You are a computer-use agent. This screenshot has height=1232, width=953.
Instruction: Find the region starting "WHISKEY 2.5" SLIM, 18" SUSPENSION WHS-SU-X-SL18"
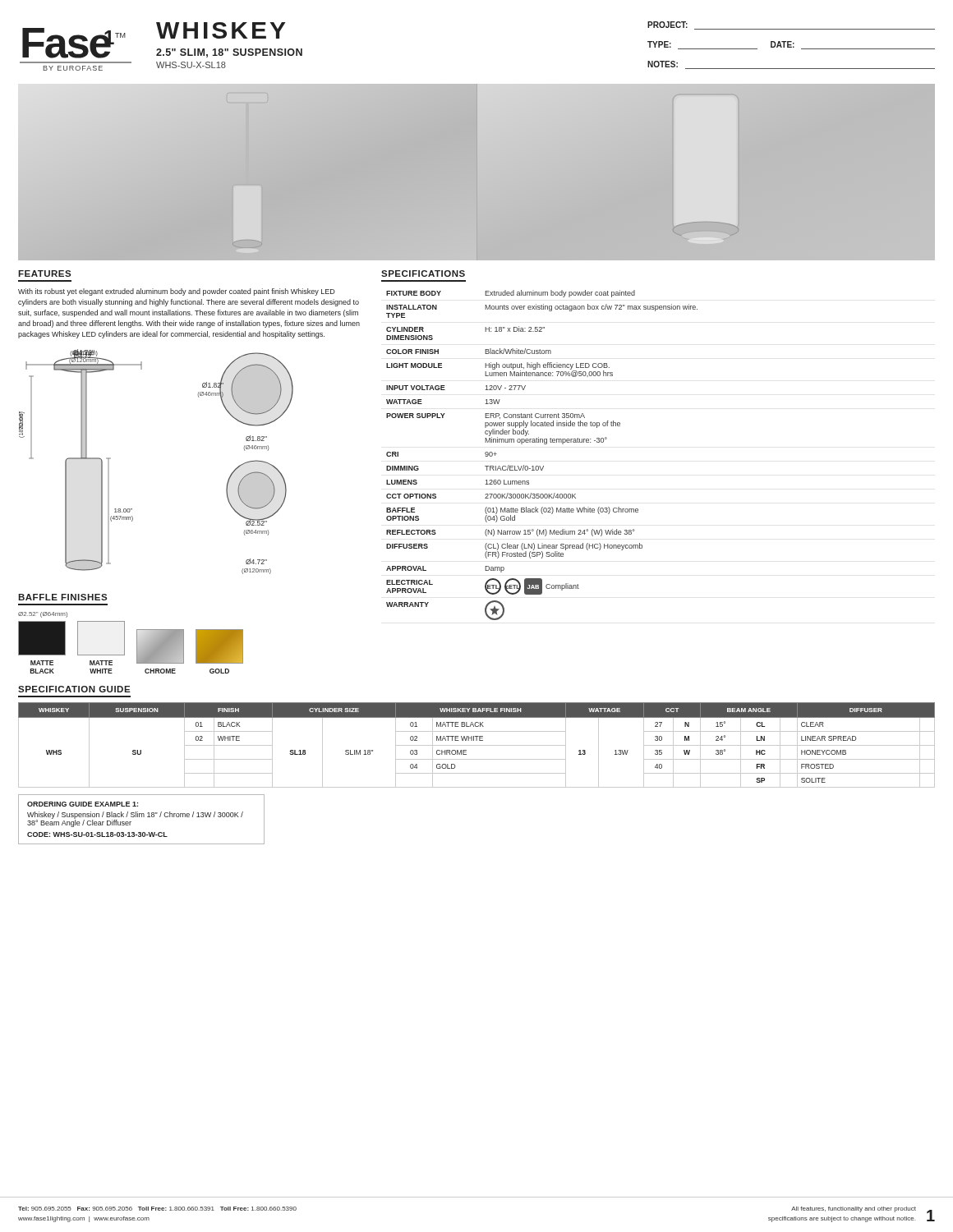point(230,43)
